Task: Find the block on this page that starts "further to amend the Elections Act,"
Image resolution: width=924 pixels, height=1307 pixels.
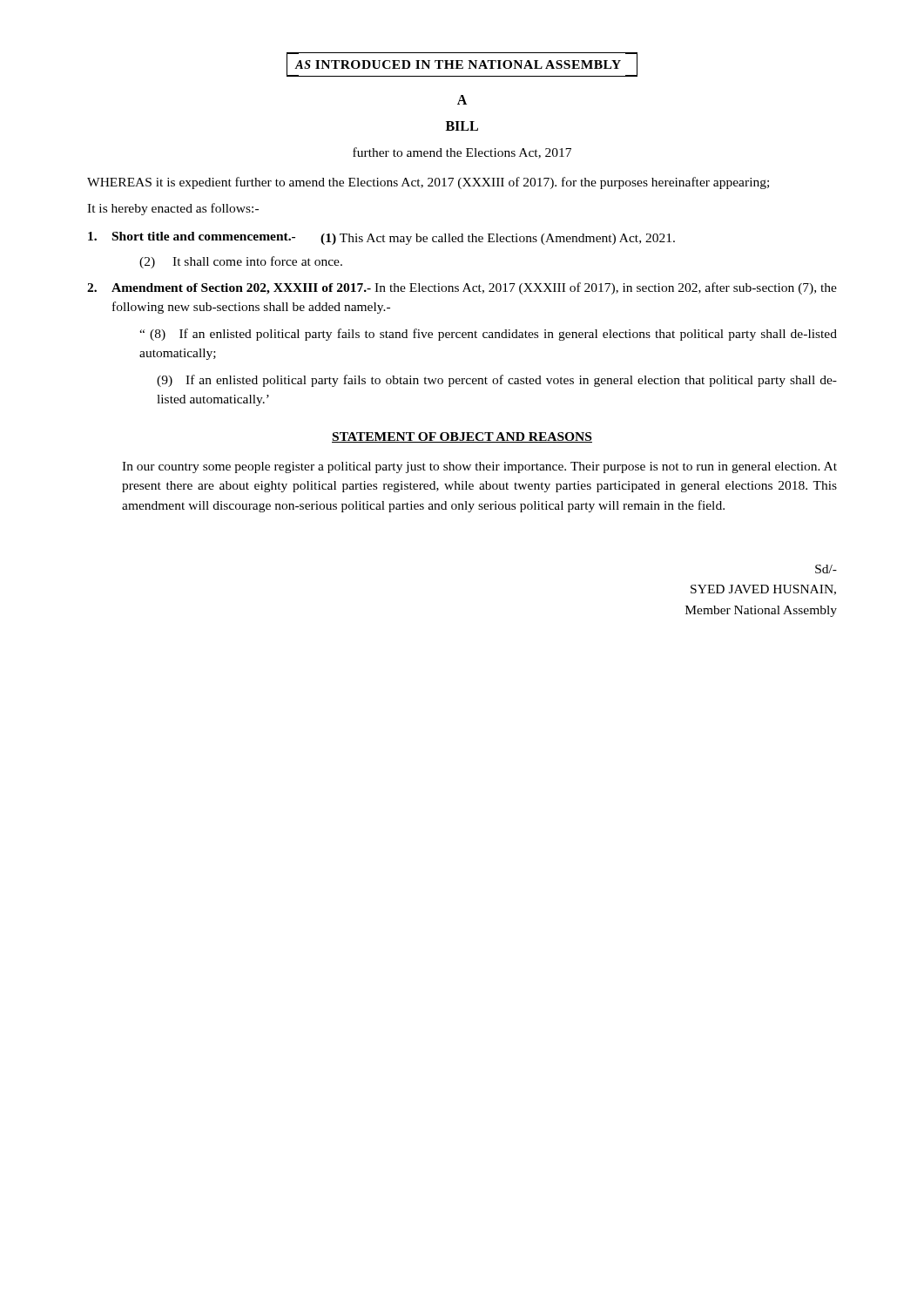Action: tap(462, 152)
